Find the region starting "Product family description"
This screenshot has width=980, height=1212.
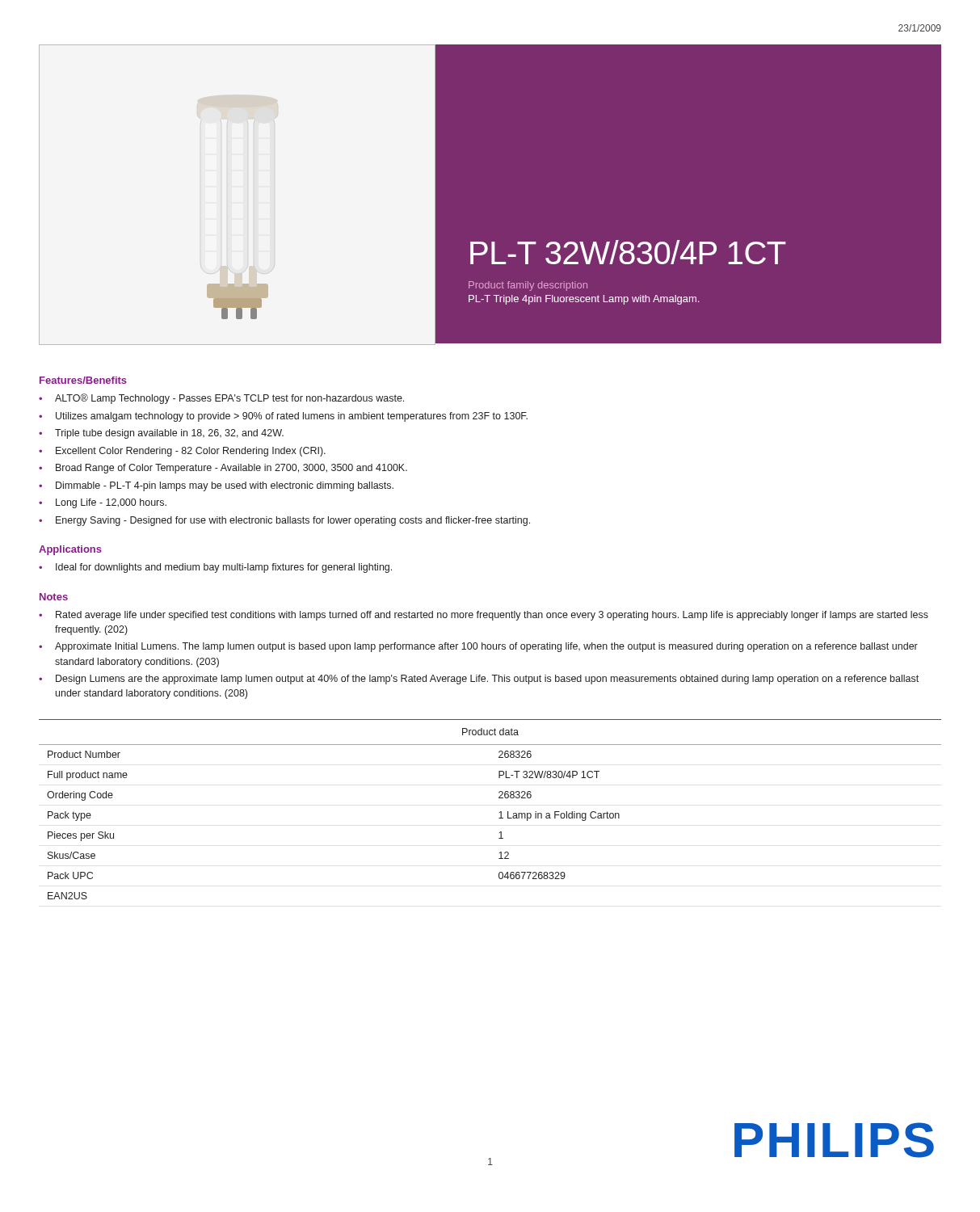point(528,285)
